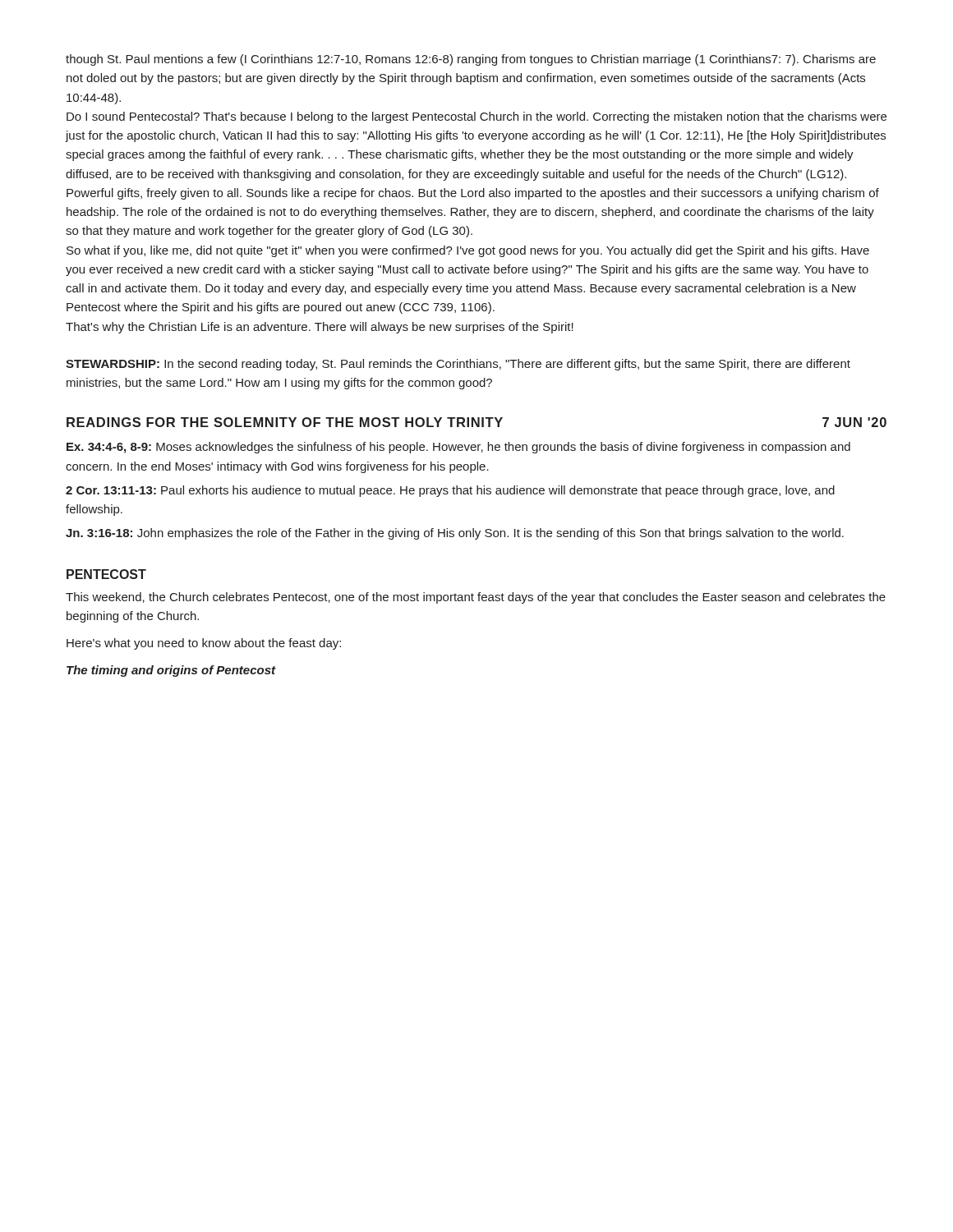Locate the block of text that opens with "though St. Paul mentions"
The image size is (953, 1232).
click(476, 192)
